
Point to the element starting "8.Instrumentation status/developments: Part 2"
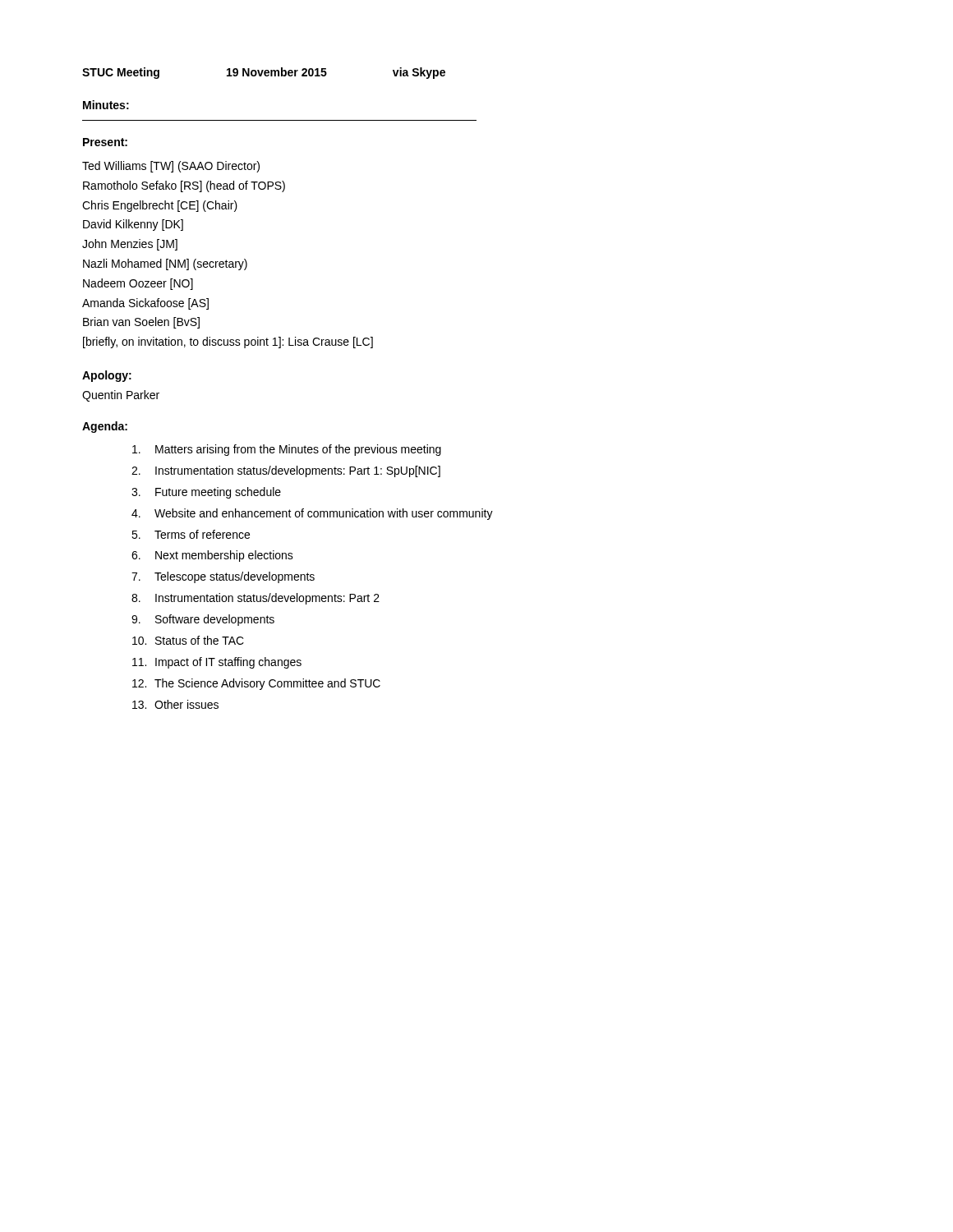(255, 599)
